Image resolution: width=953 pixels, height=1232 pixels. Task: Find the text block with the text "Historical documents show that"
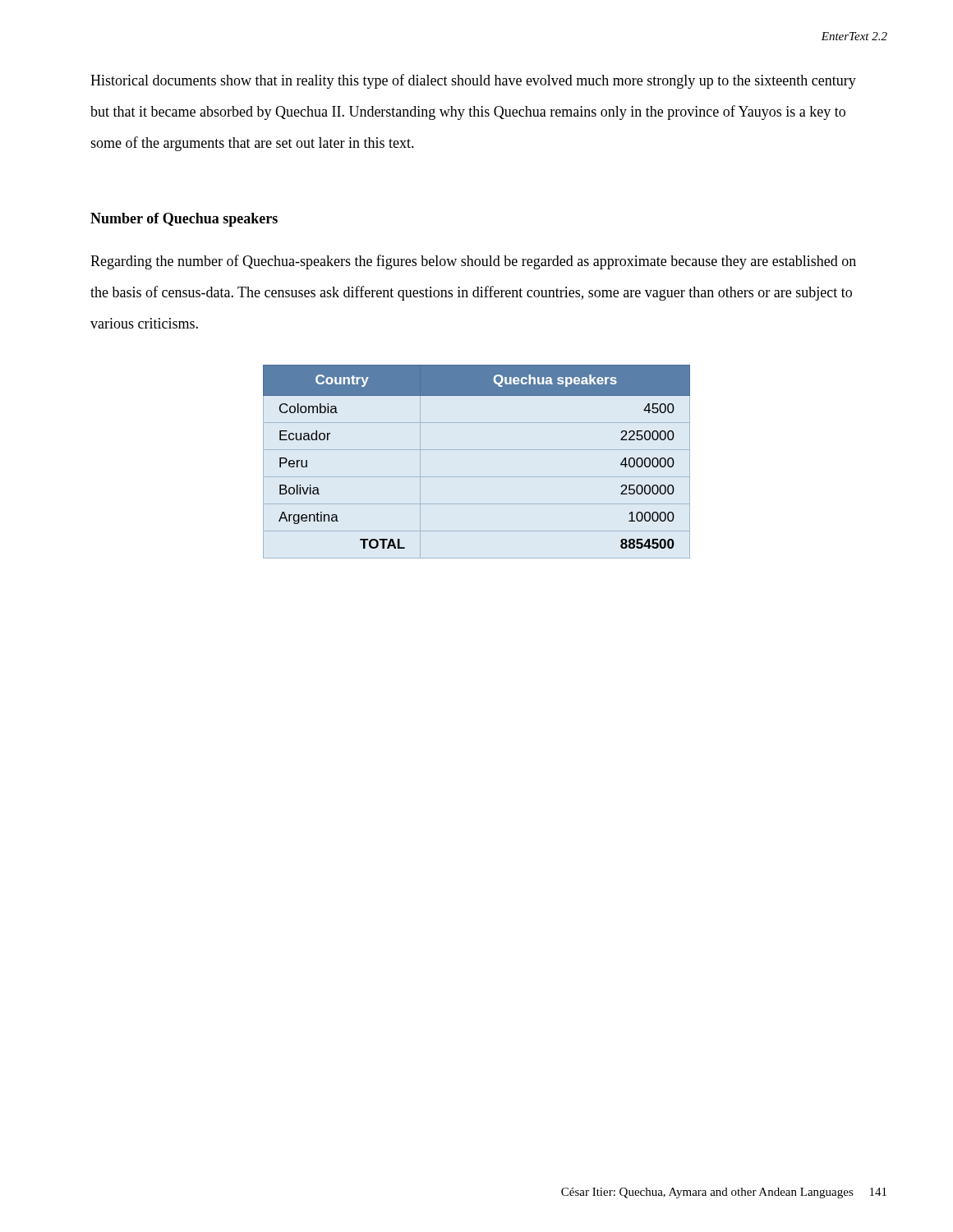coord(473,112)
